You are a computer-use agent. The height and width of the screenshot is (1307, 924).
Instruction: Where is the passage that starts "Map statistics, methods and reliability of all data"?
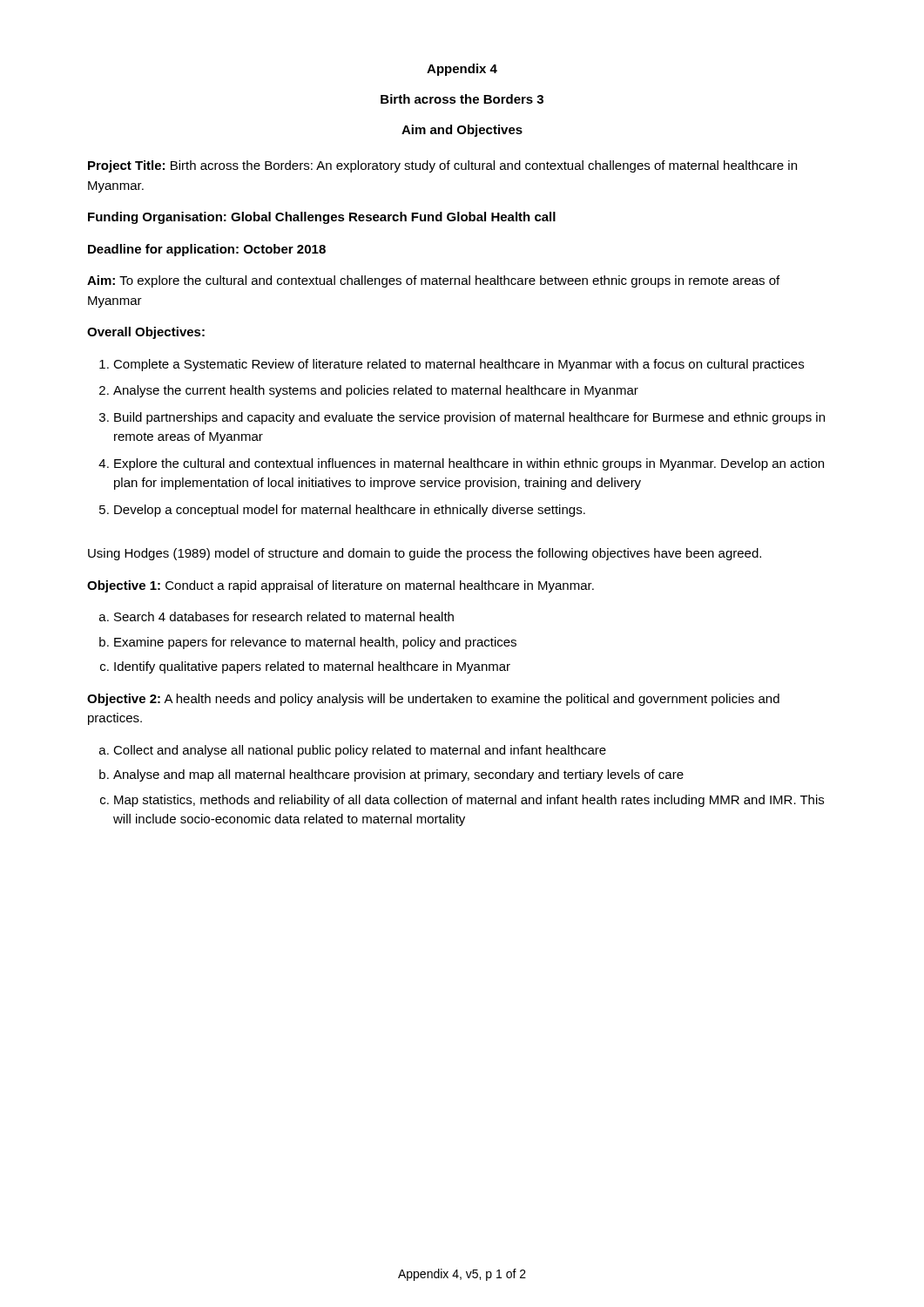pyautogui.click(x=469, y=809)
